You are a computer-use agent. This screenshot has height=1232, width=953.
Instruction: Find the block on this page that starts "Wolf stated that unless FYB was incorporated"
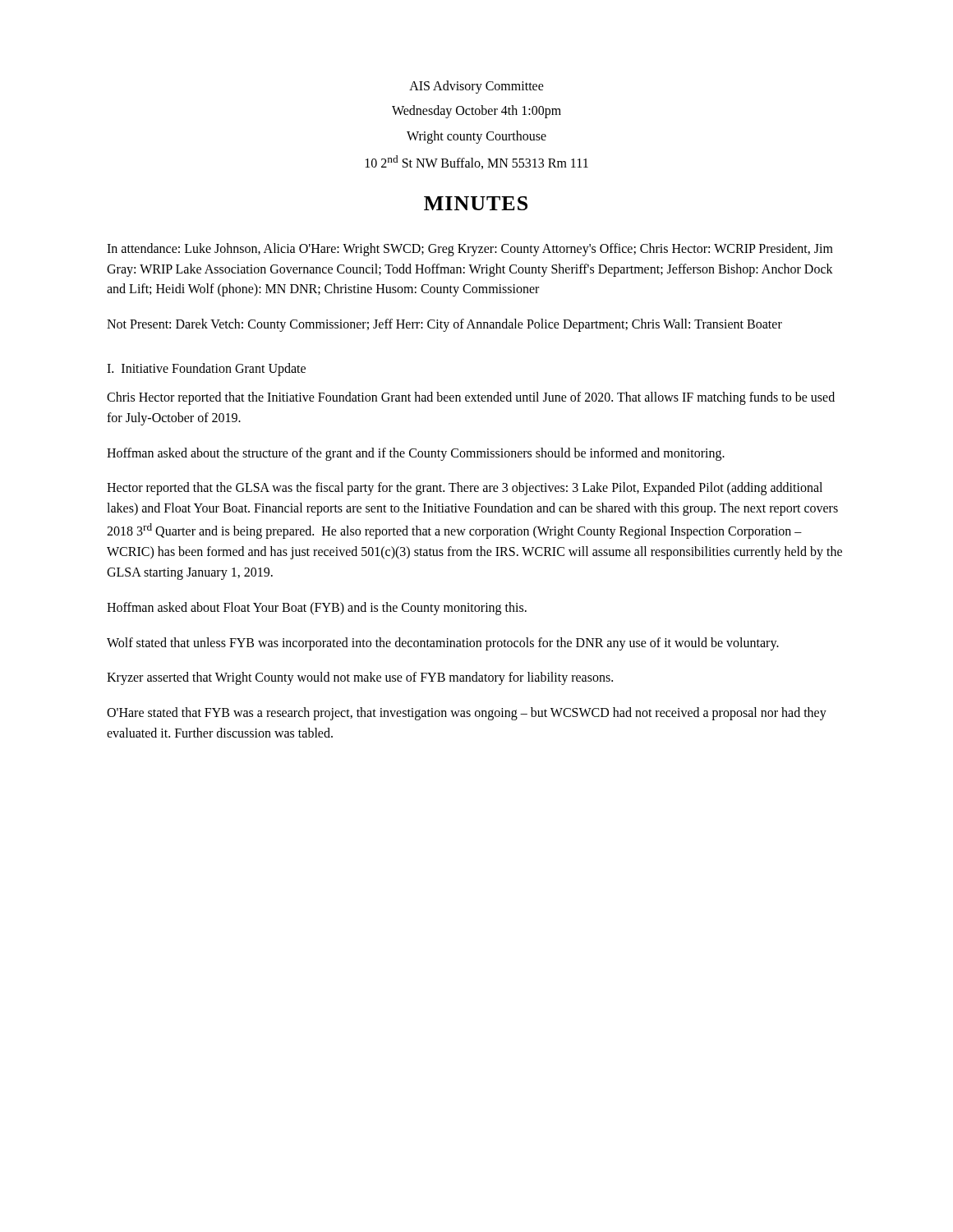tap(443, 642)
